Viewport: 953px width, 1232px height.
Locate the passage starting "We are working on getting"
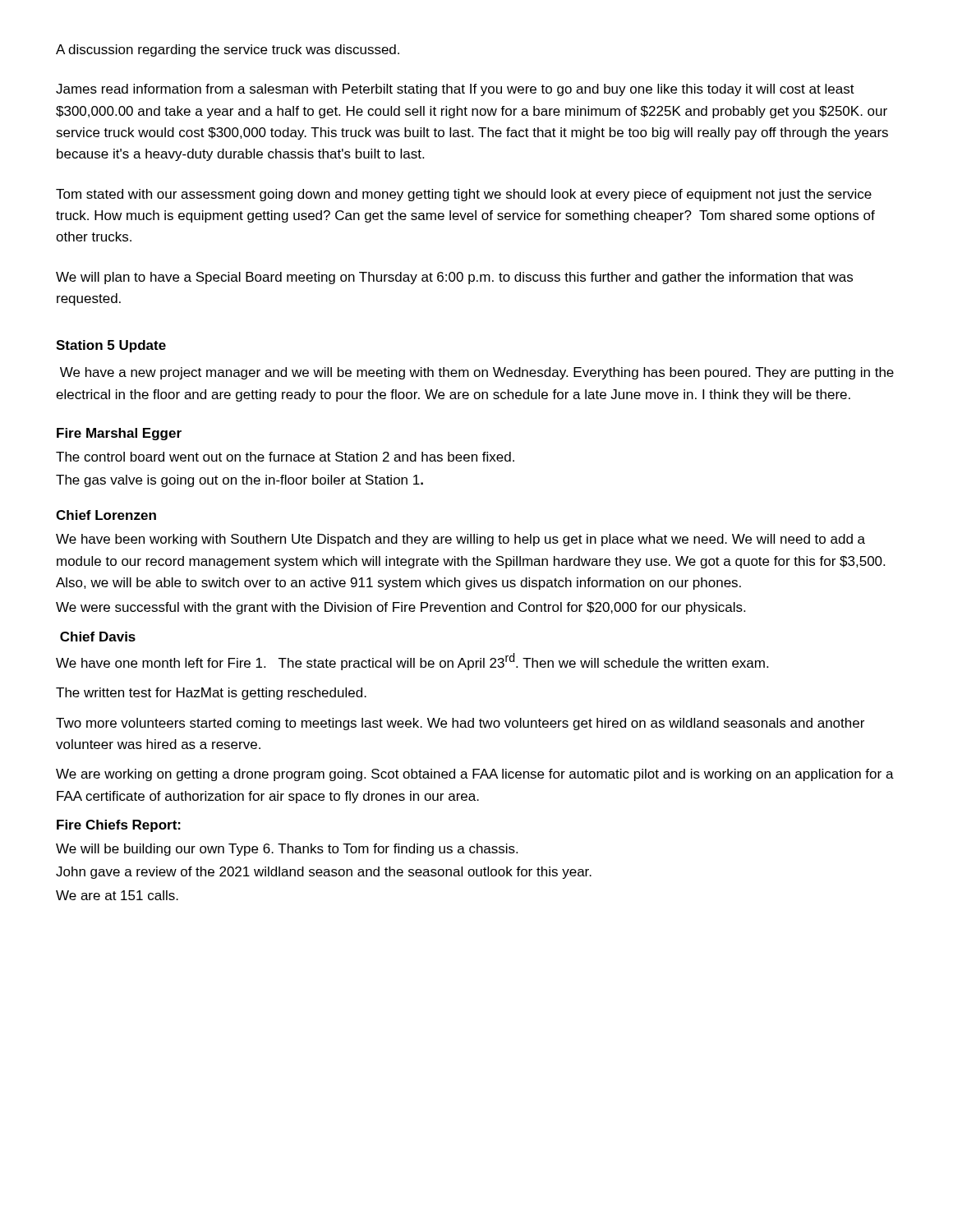pyautogui.click(x=475, y=785)
